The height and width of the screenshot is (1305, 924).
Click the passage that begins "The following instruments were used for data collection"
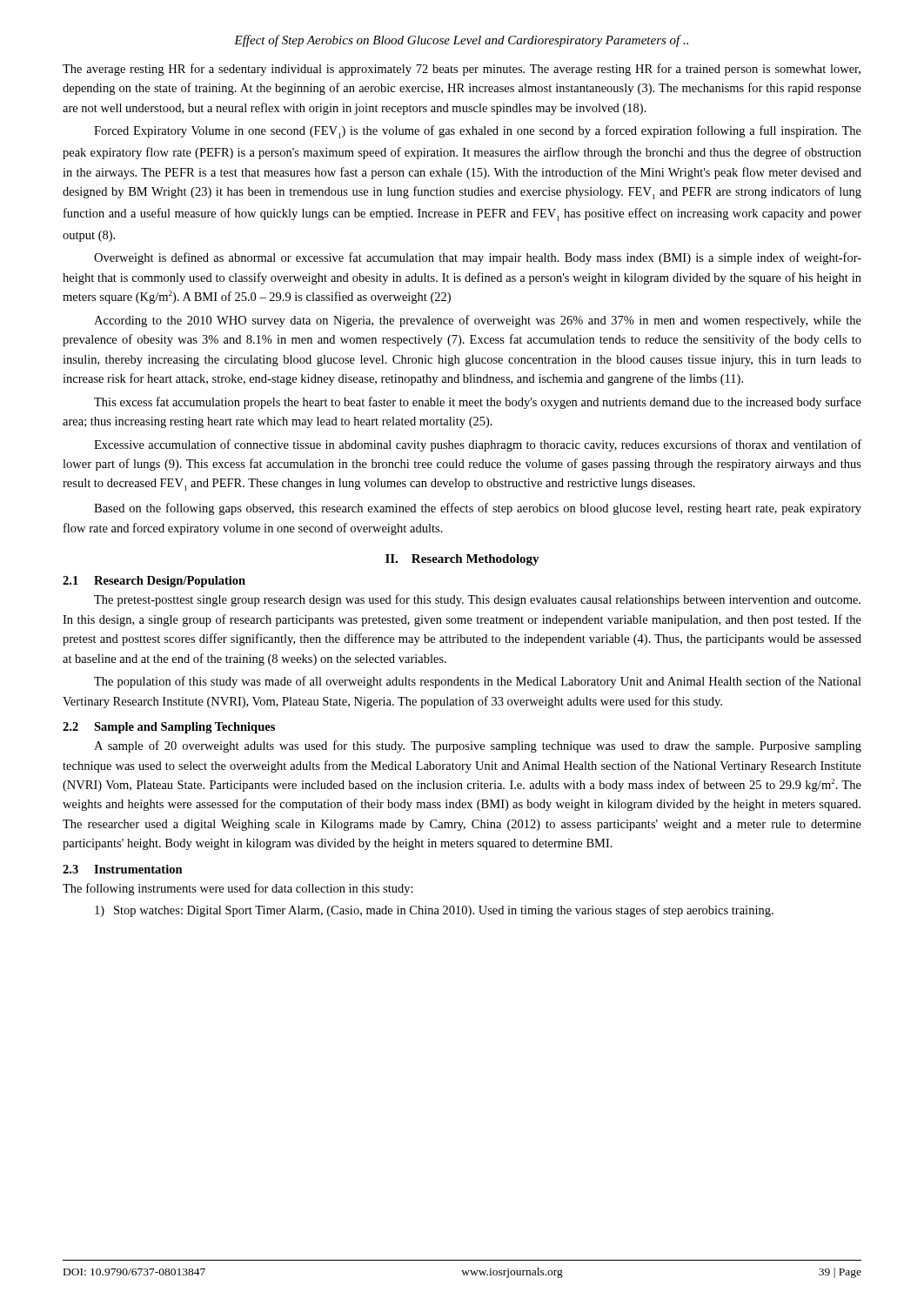[238, 889]
